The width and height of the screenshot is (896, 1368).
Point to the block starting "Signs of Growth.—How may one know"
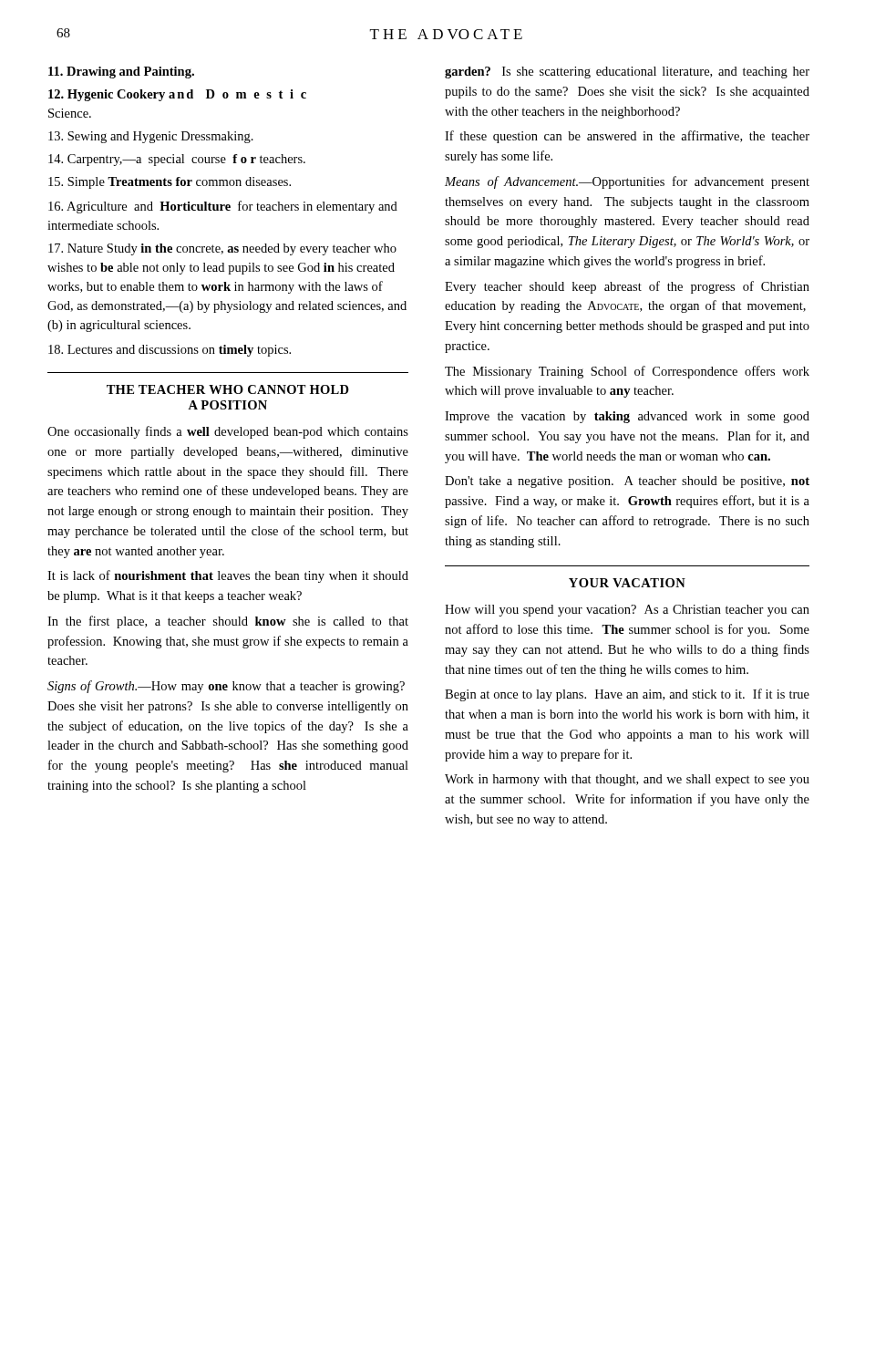click(228, 736)
